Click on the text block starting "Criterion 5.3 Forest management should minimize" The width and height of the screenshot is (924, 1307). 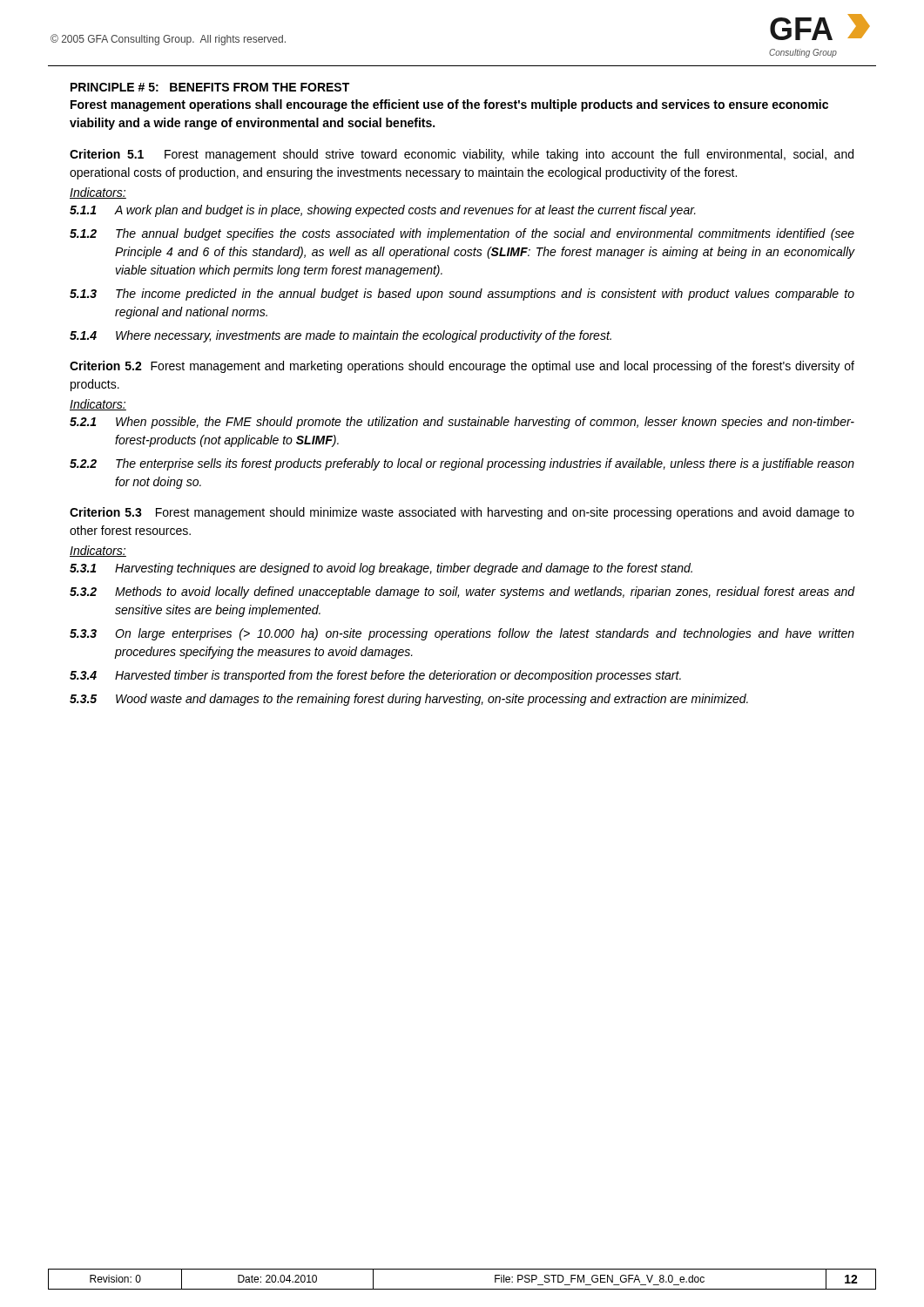click(x=462, y=521)
